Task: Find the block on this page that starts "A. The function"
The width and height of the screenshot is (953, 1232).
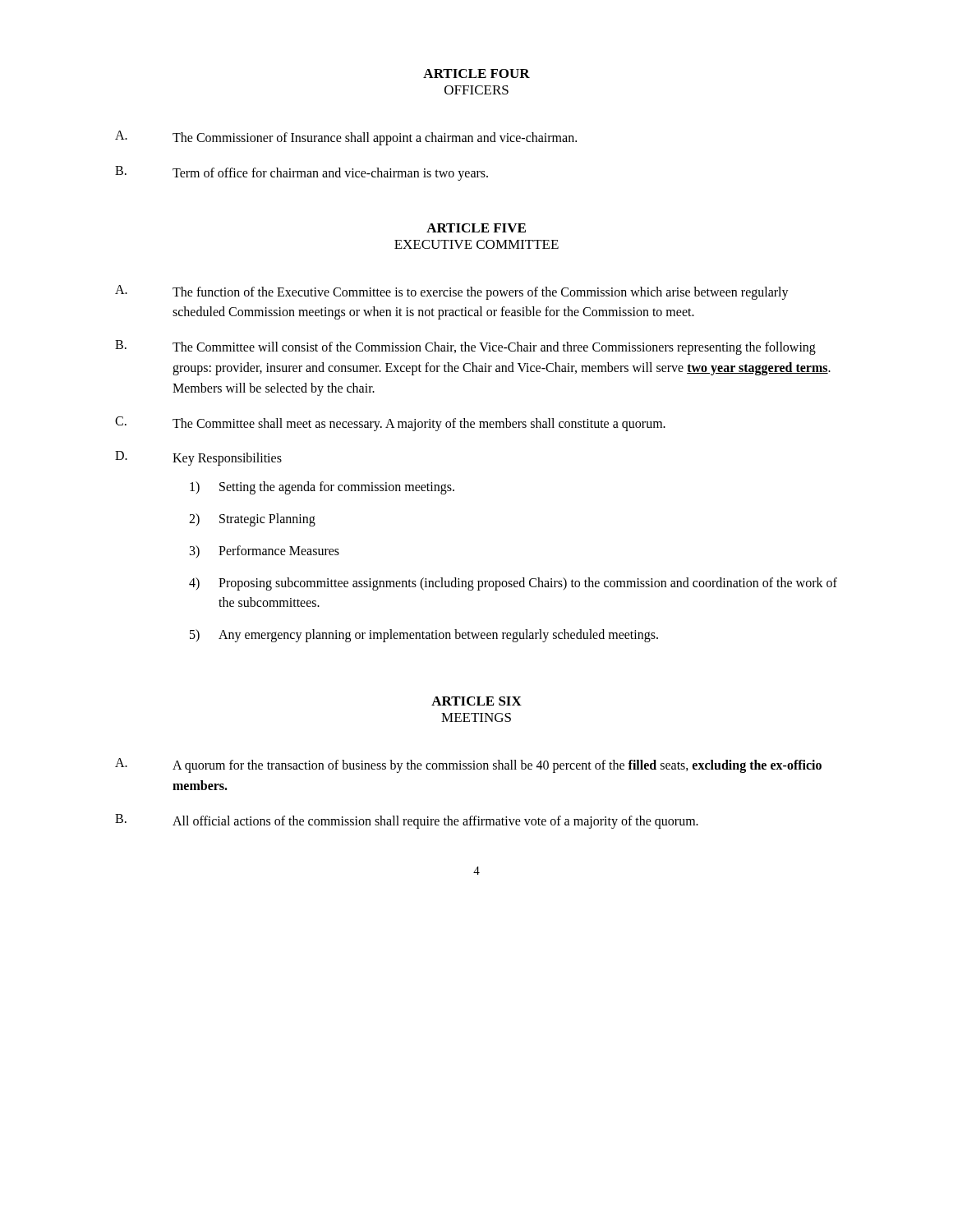Action: (x=476, y=303)
